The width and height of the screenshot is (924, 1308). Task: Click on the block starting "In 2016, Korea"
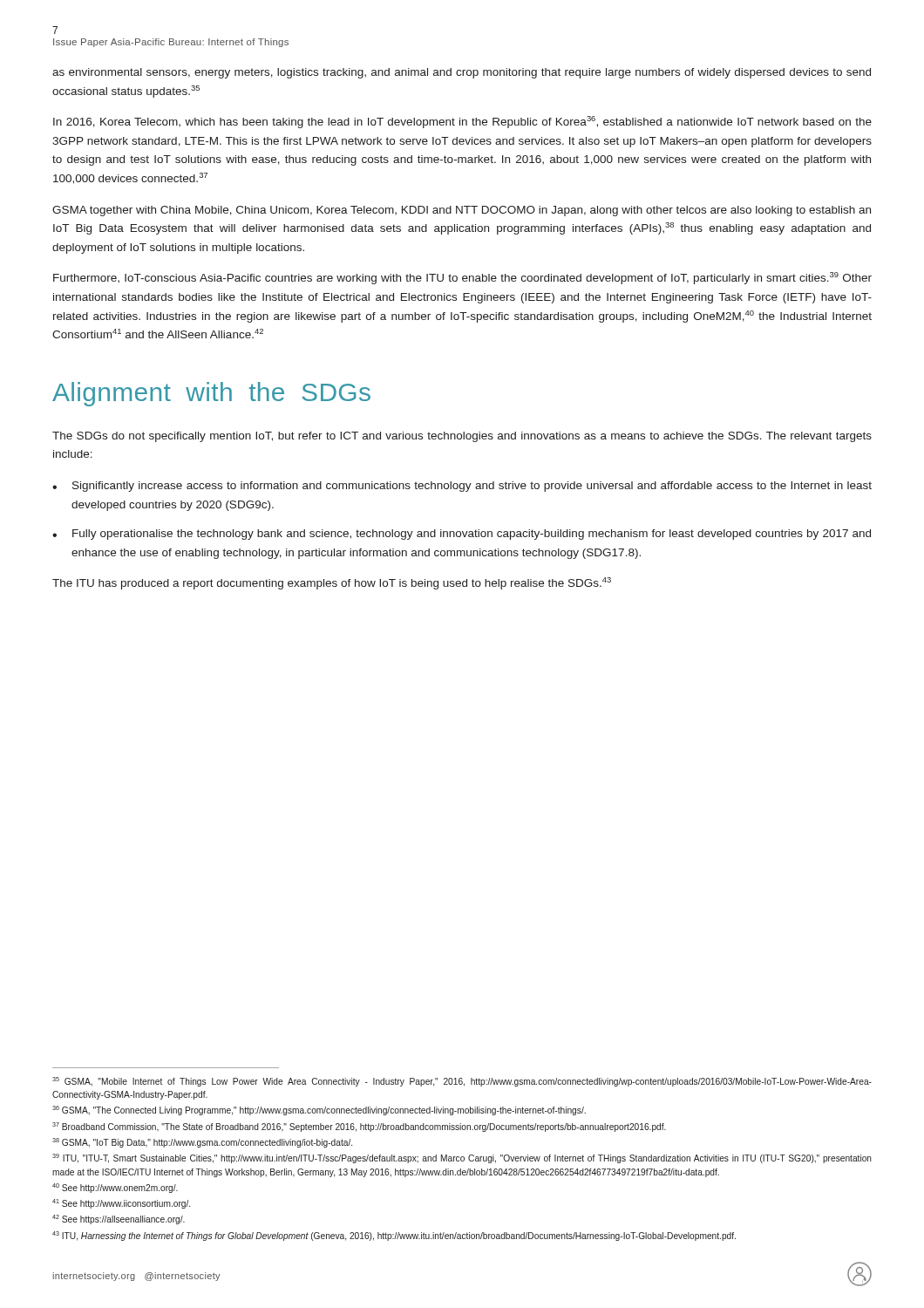coord(462,149)
